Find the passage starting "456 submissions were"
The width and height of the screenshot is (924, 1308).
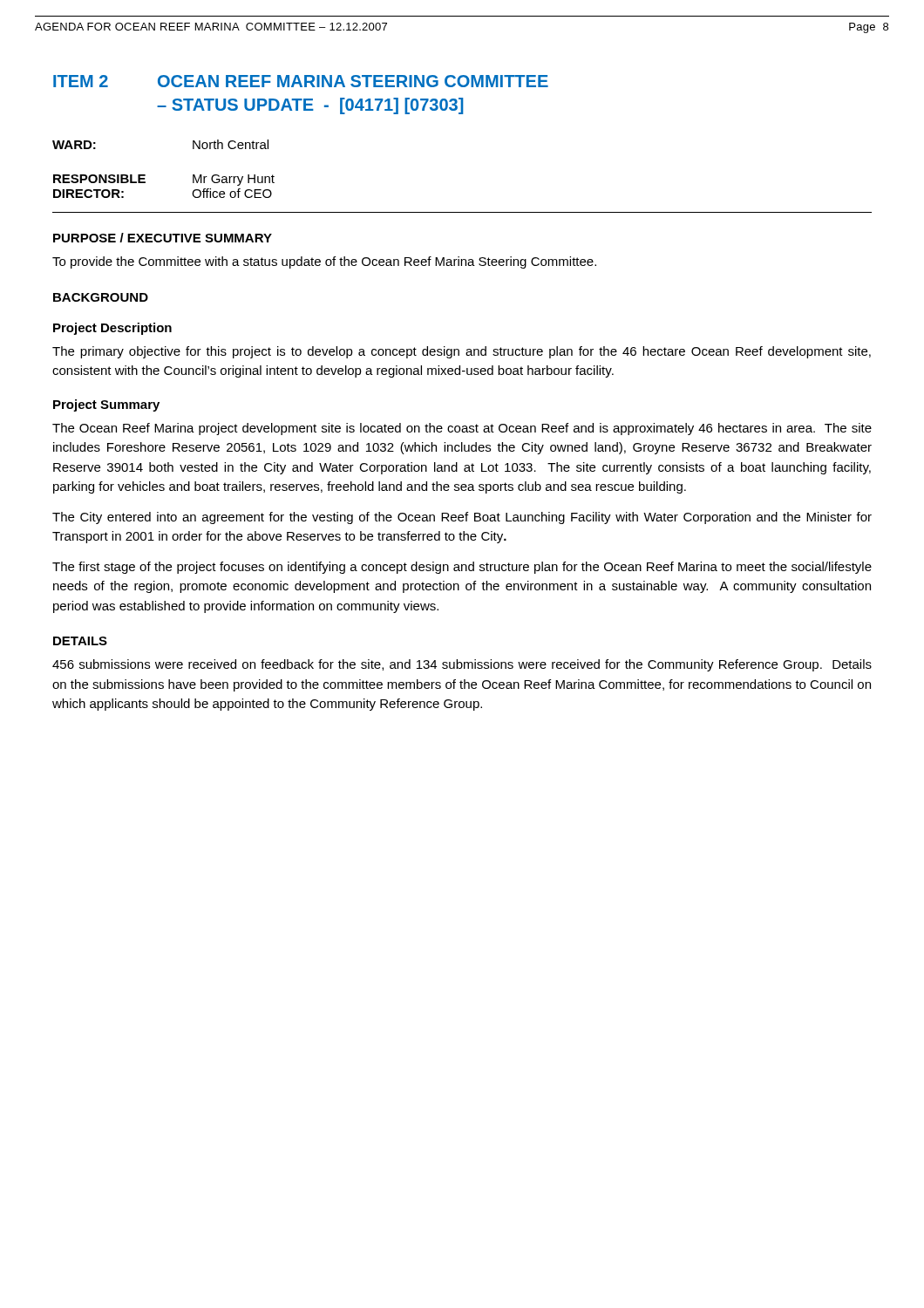click(x=462, y=684)
